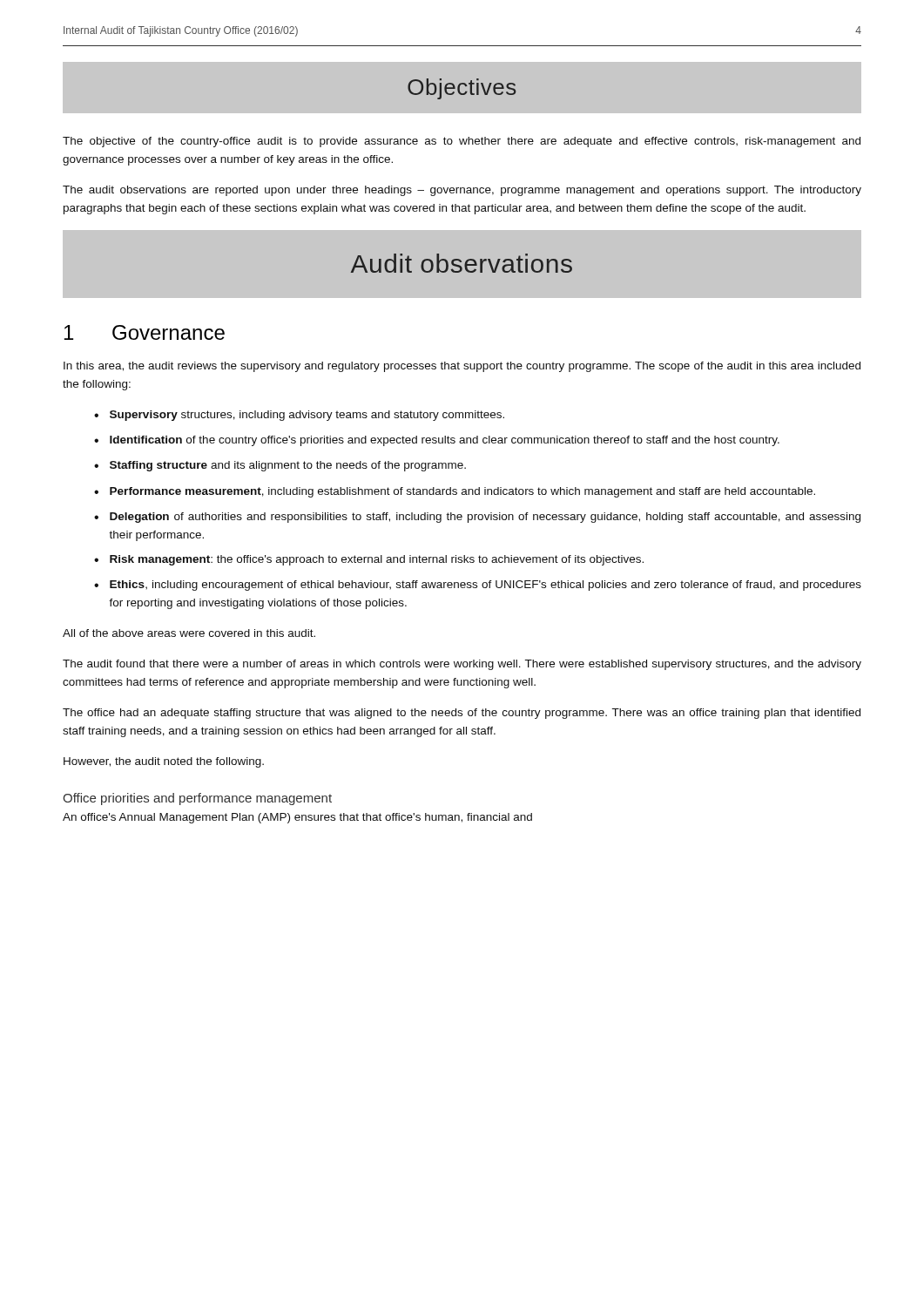Locate the text block that says "The audit found that there"
Image resolution: width=924 pixels, height=1307 pixels.
coord(462,673)
